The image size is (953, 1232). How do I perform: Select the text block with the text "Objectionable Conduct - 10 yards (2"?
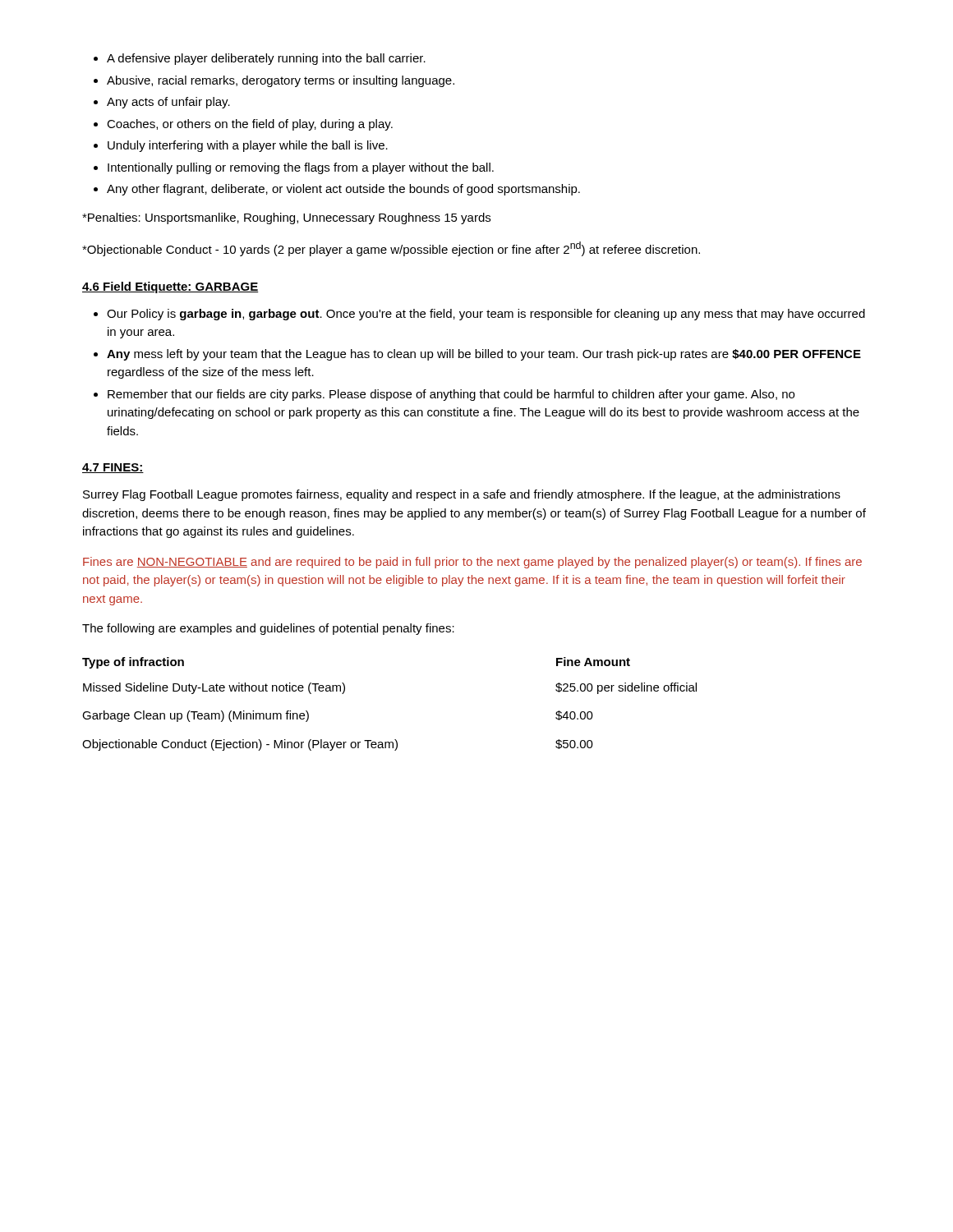476,249
